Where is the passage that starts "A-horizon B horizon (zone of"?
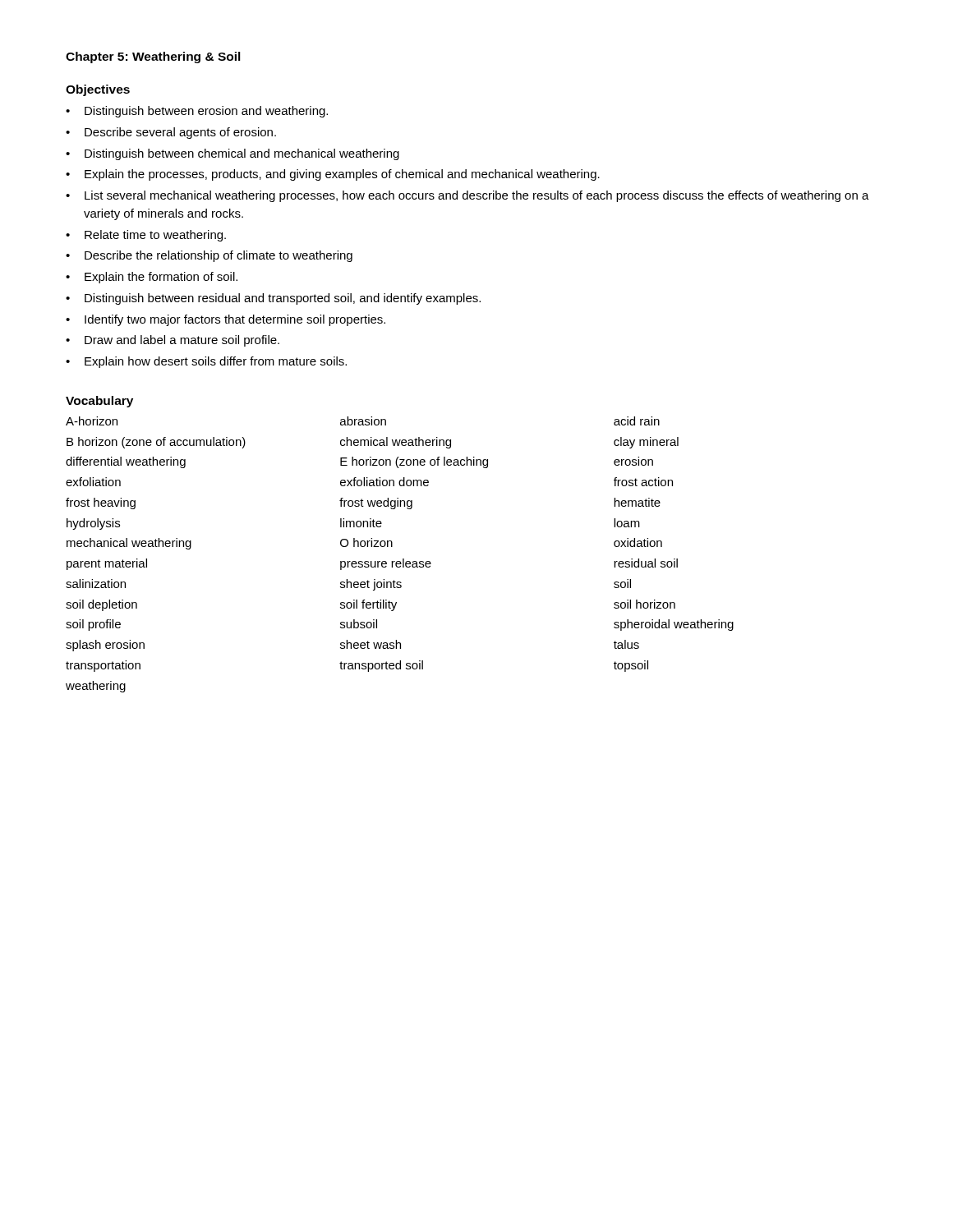Screen dimensions: 1232x953 363,421
